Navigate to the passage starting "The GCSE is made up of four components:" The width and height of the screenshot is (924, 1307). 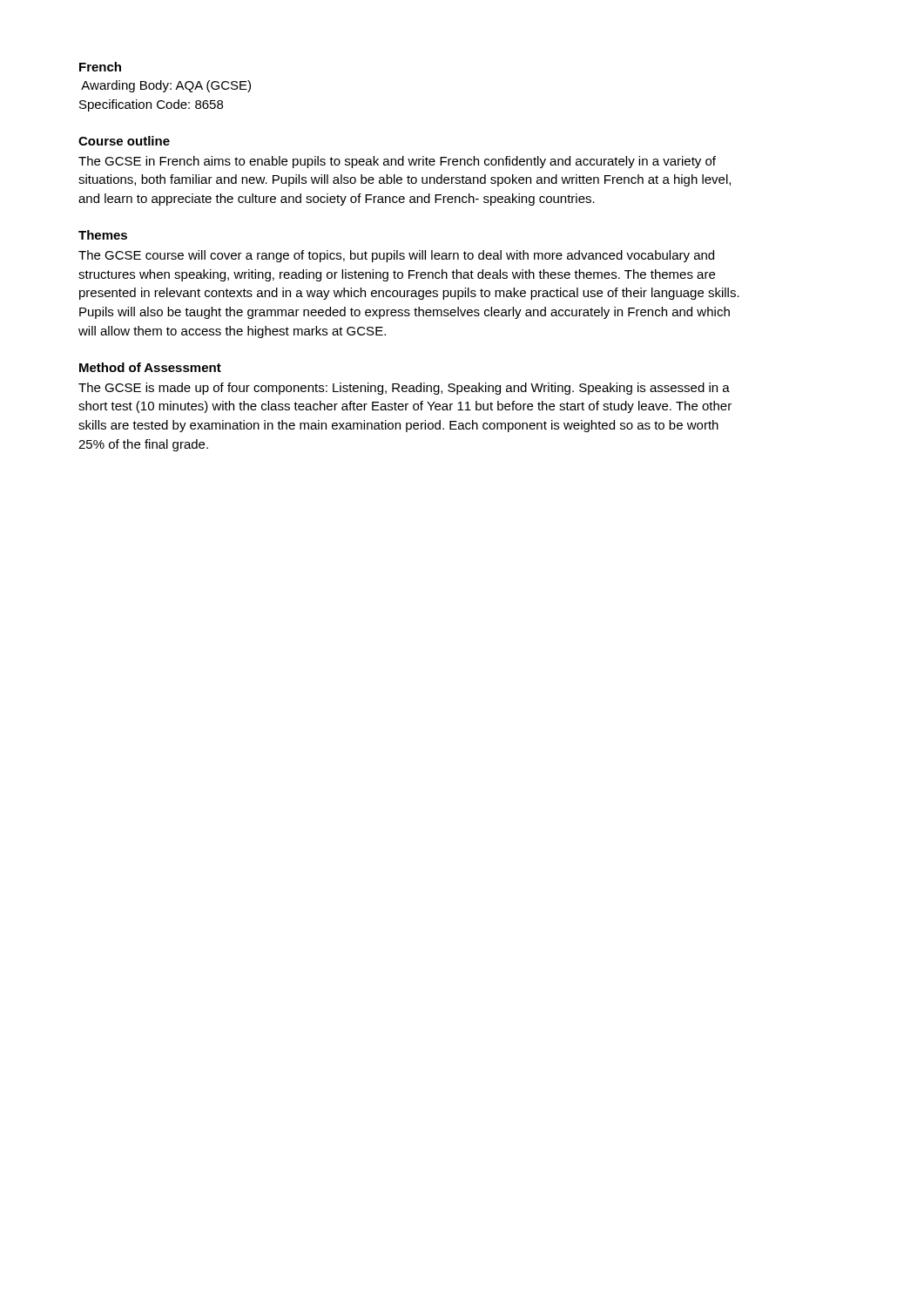coord(405,415)
